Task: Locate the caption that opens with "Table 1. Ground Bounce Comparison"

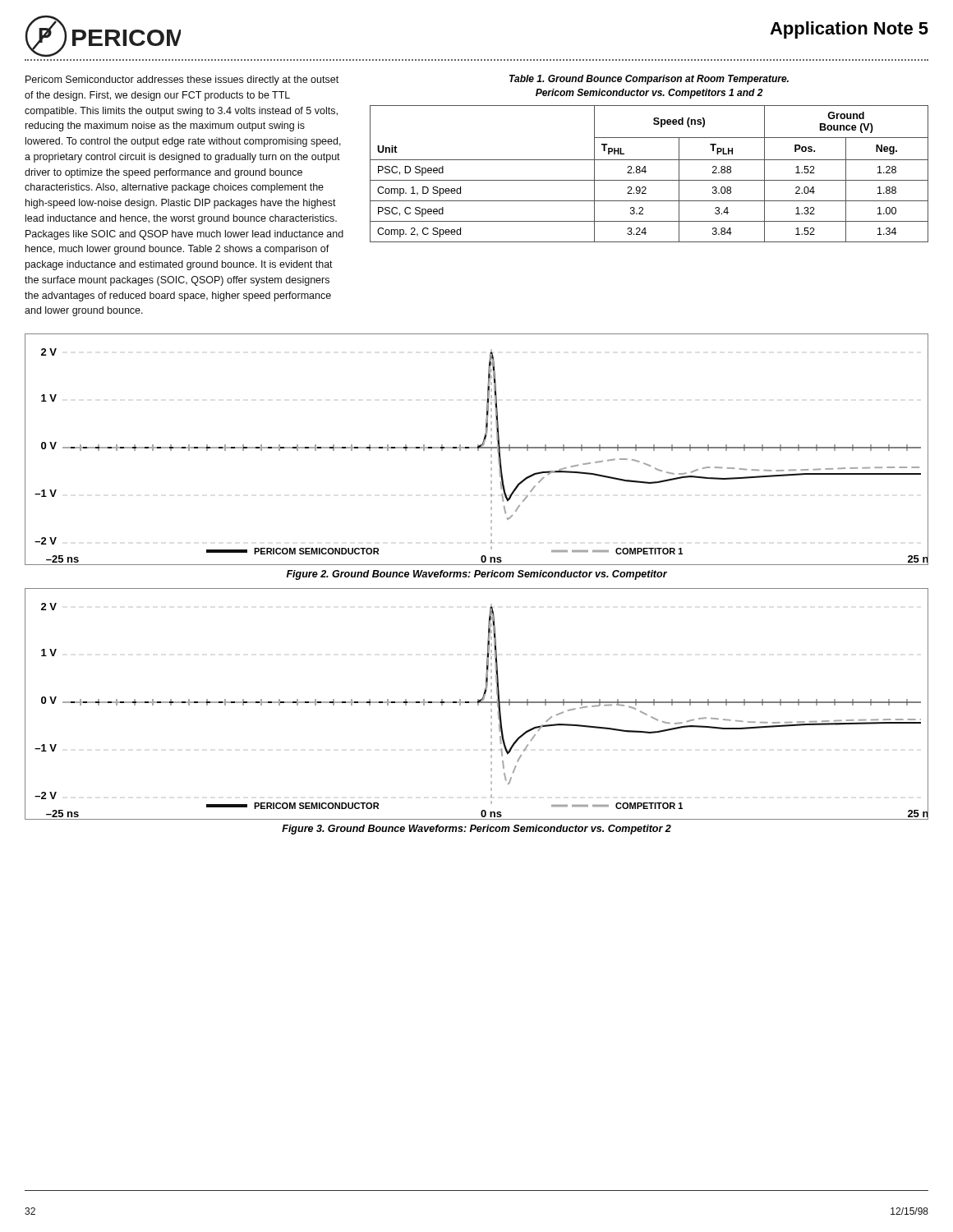Action: click(649, 86)
